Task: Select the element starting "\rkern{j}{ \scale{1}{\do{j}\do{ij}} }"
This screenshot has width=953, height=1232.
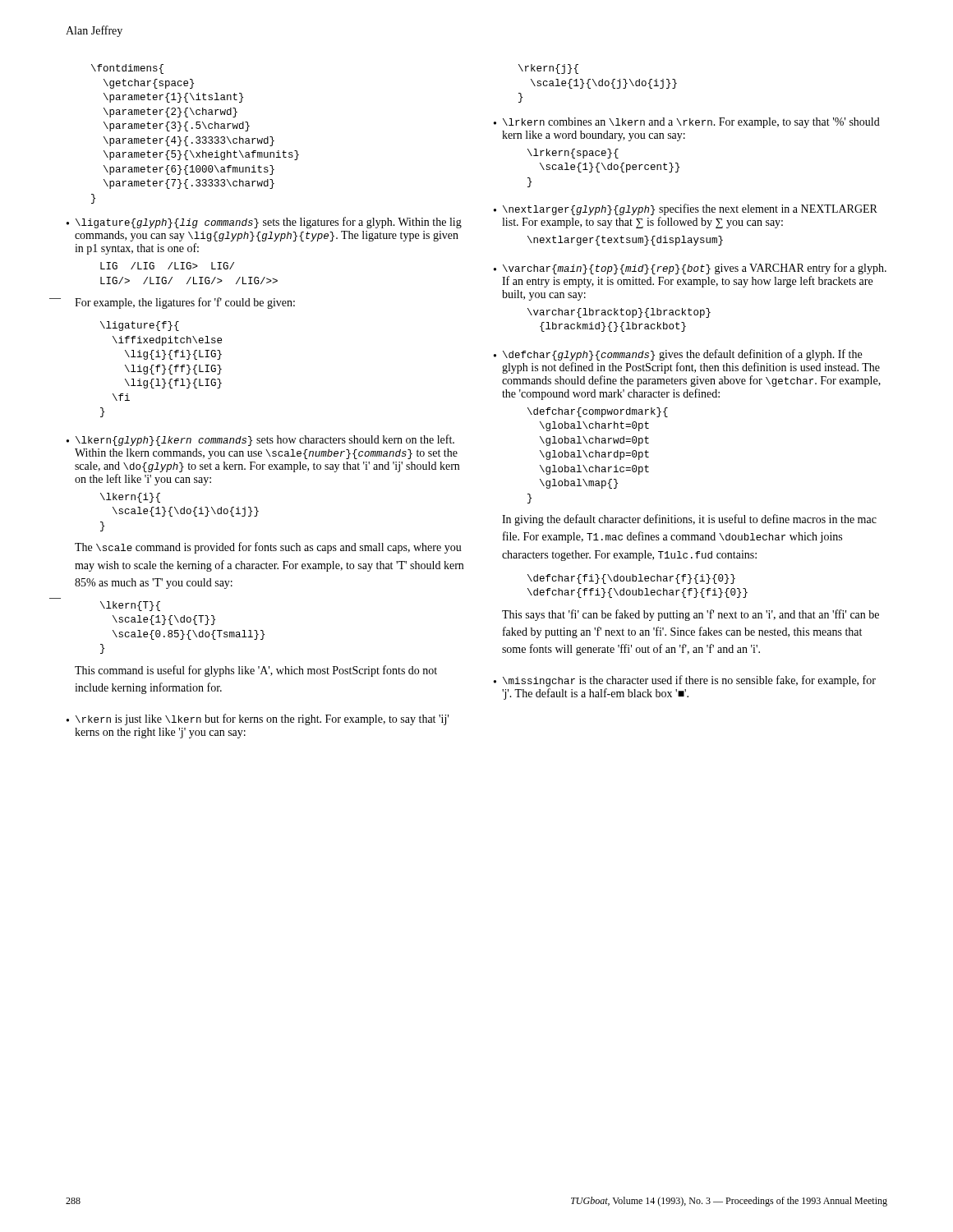Action: pyautogui.click(x=548, y=69)
